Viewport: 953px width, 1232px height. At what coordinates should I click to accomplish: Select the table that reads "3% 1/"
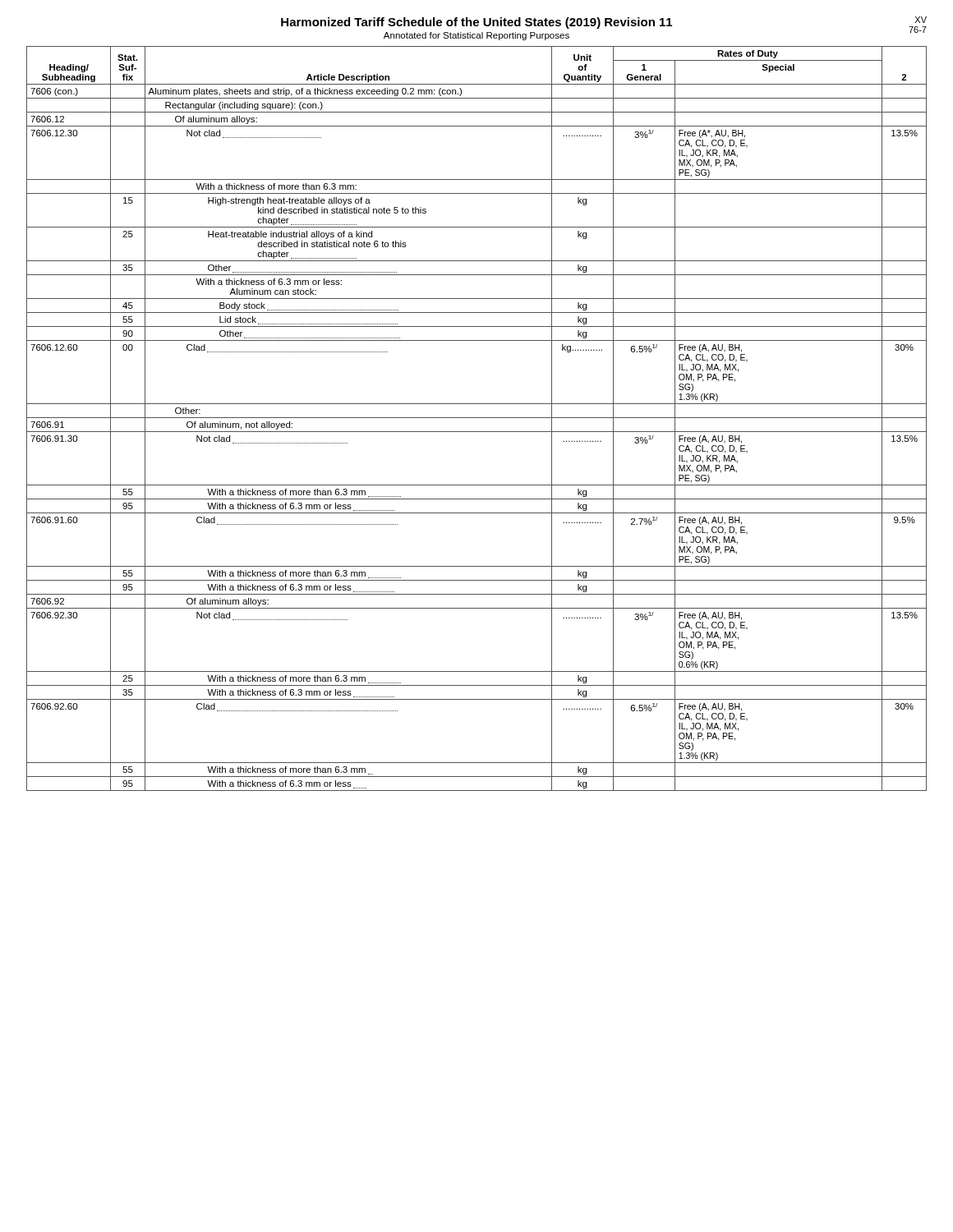(476, 418)
